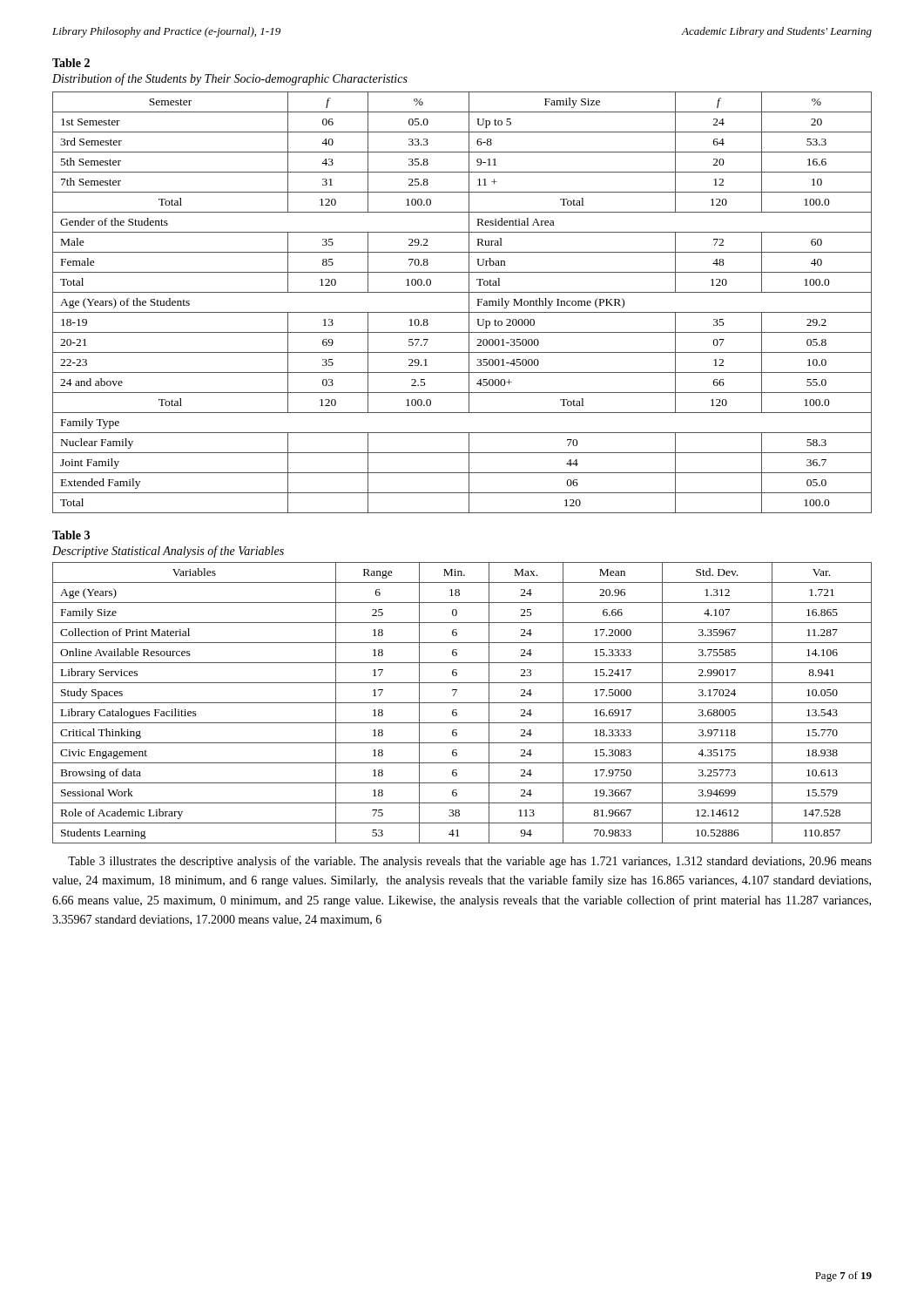
Task: Select the block starting "Table 2"
Action: [71, 63]
